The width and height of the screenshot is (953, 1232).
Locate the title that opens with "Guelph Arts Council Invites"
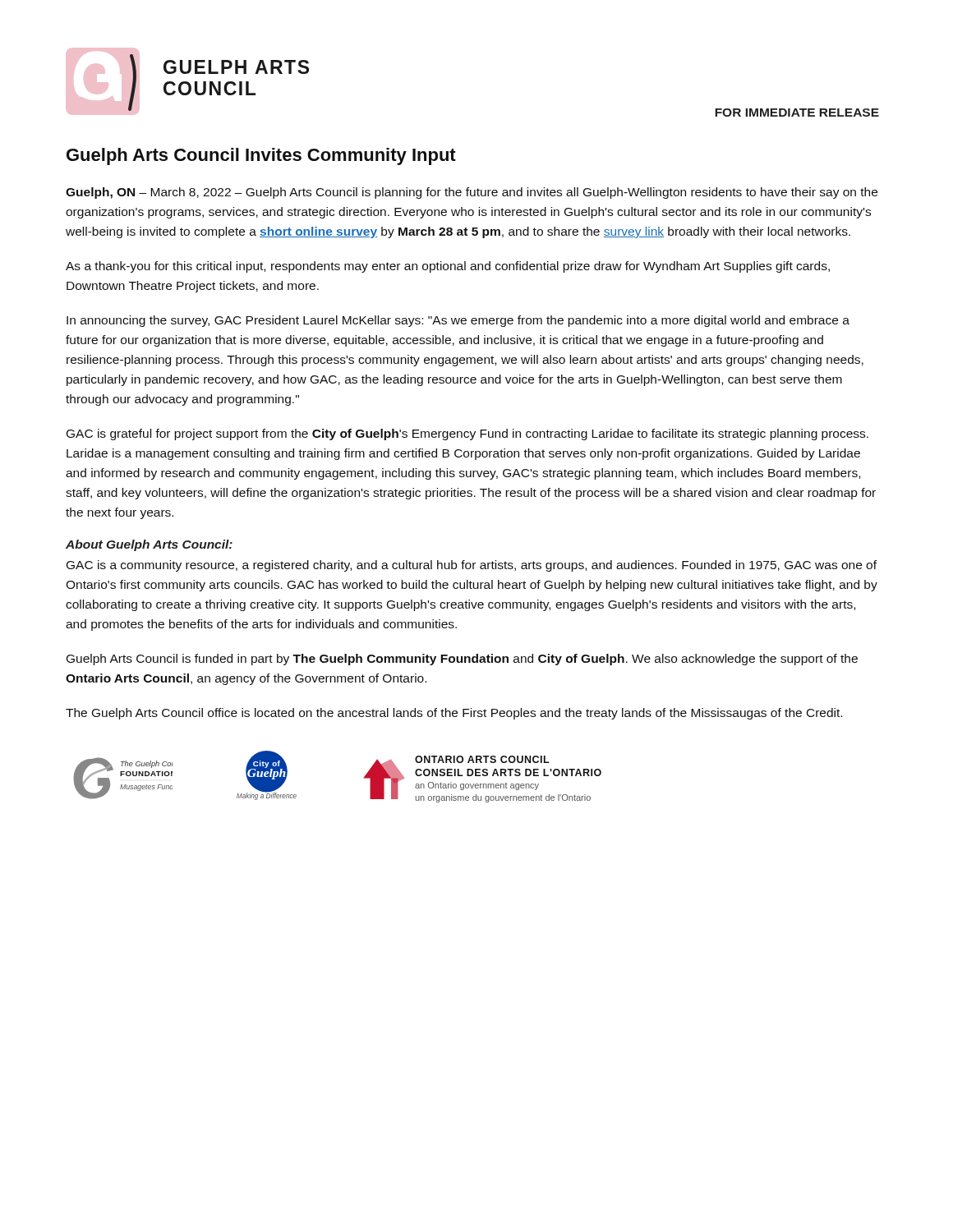pos(261,156)
